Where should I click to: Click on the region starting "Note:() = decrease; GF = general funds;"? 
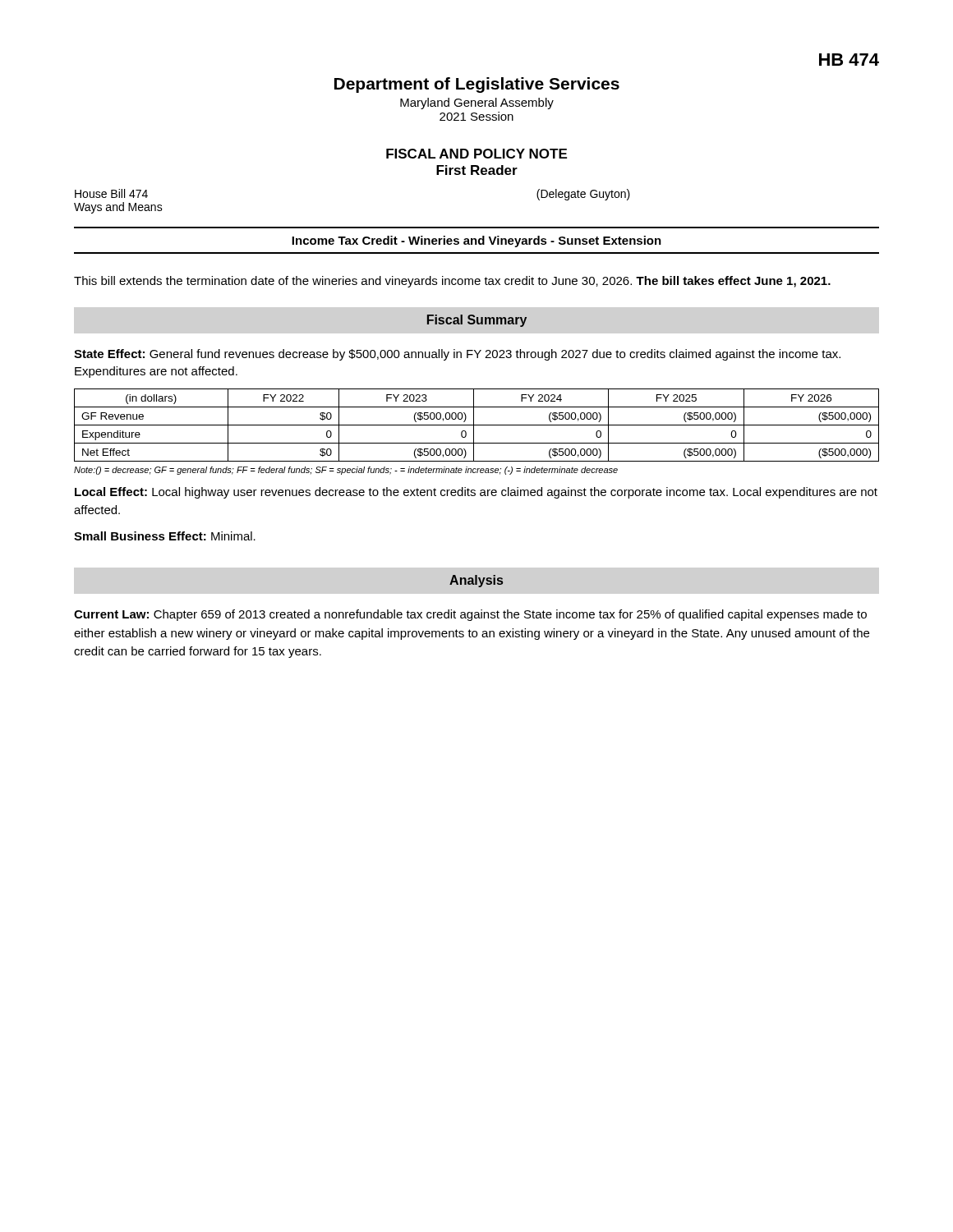[346, 470]
